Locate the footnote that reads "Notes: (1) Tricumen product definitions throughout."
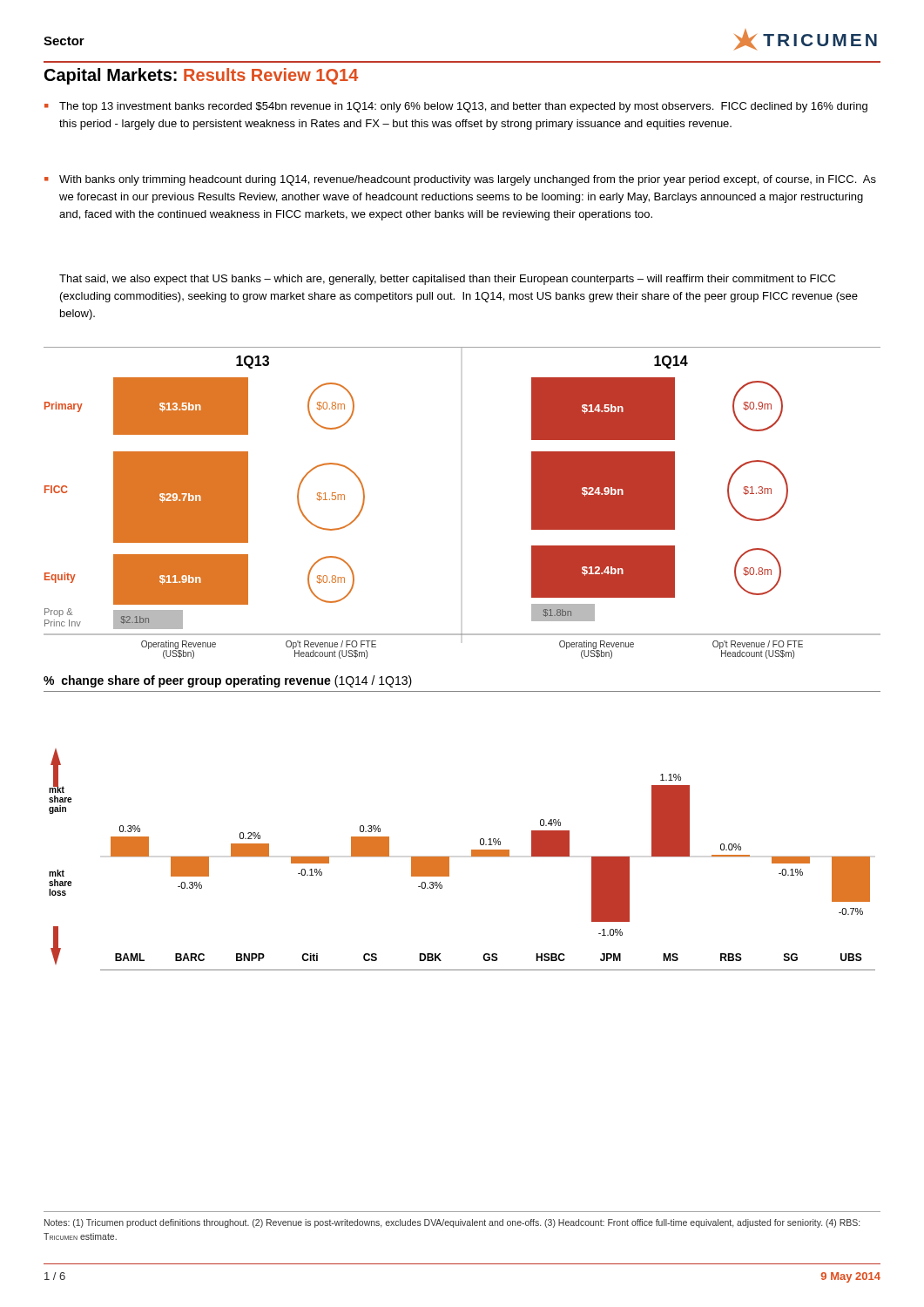 (452, 1230)
